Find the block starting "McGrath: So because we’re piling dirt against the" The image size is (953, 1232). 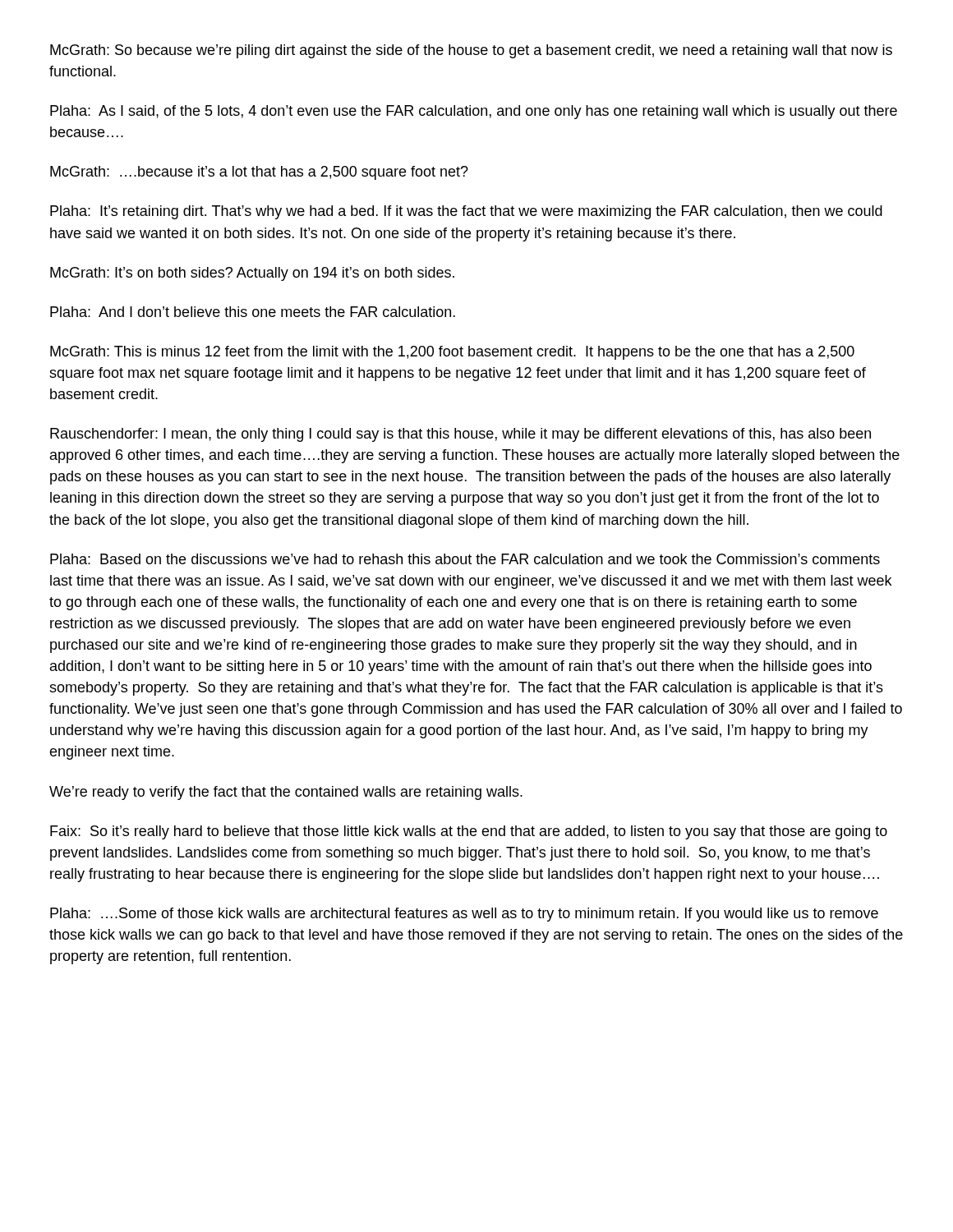point(471,61)
